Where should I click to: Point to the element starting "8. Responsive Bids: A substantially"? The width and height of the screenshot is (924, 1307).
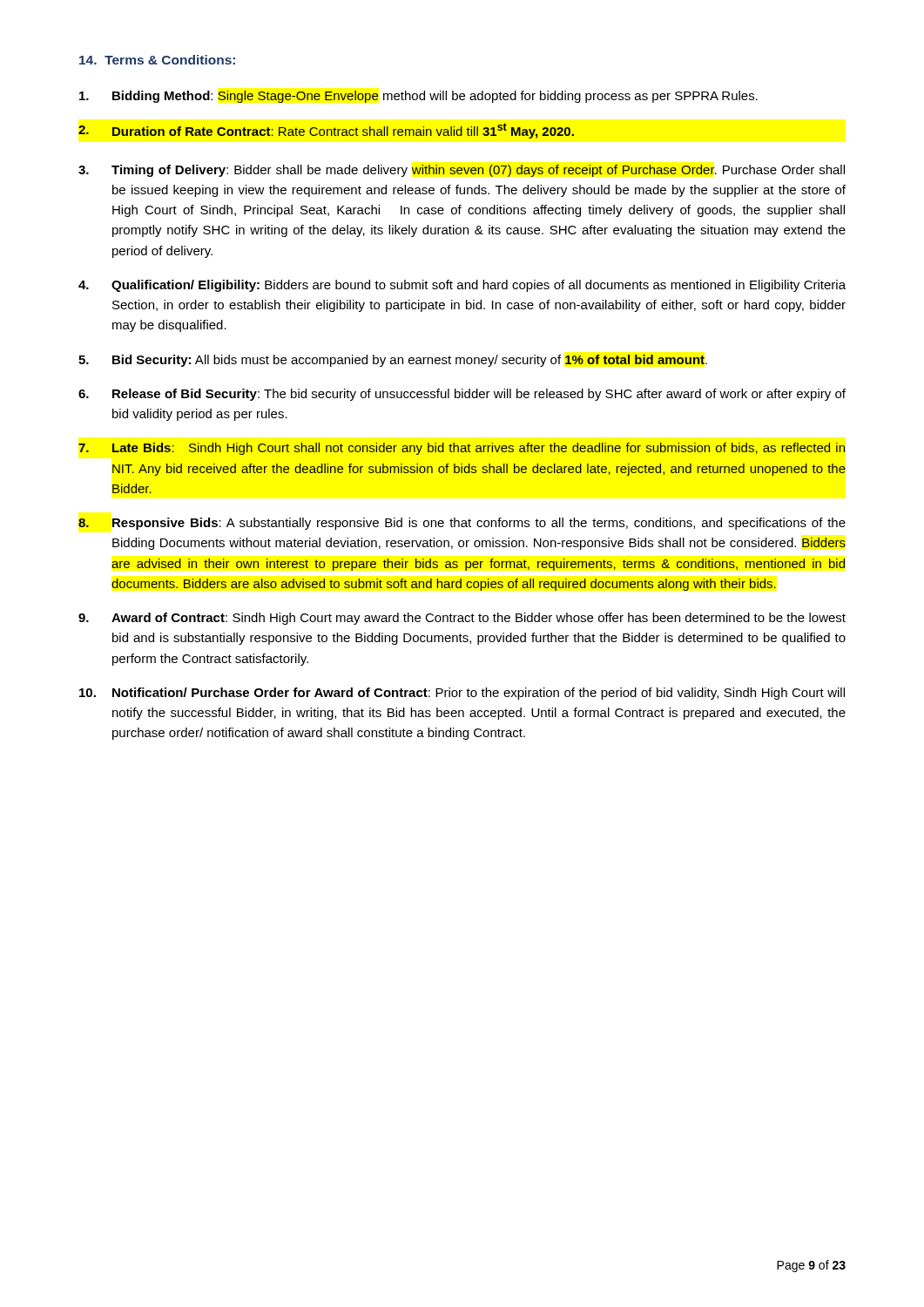(462, 553)
